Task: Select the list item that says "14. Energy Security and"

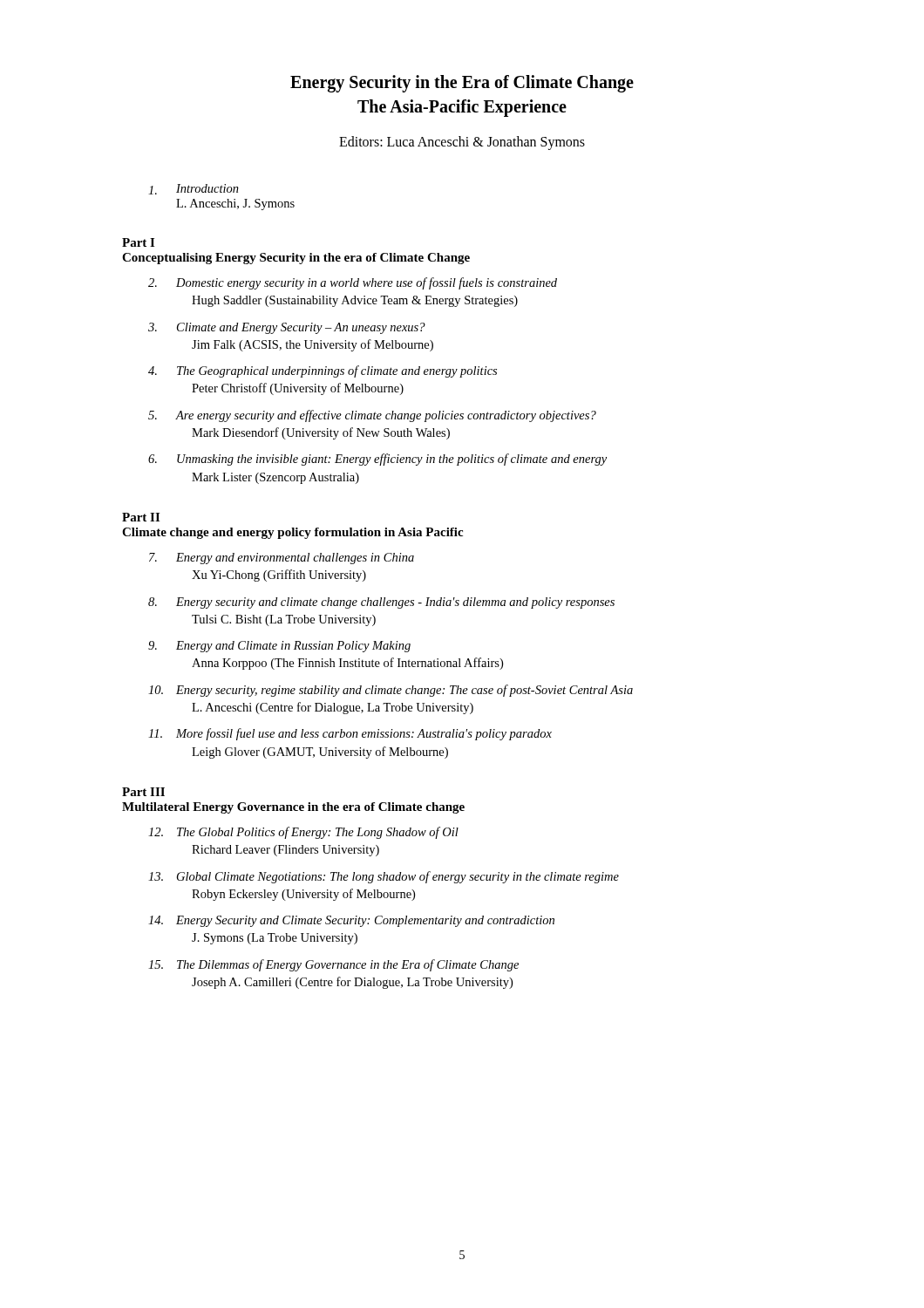Action: (x=475, y=929)
